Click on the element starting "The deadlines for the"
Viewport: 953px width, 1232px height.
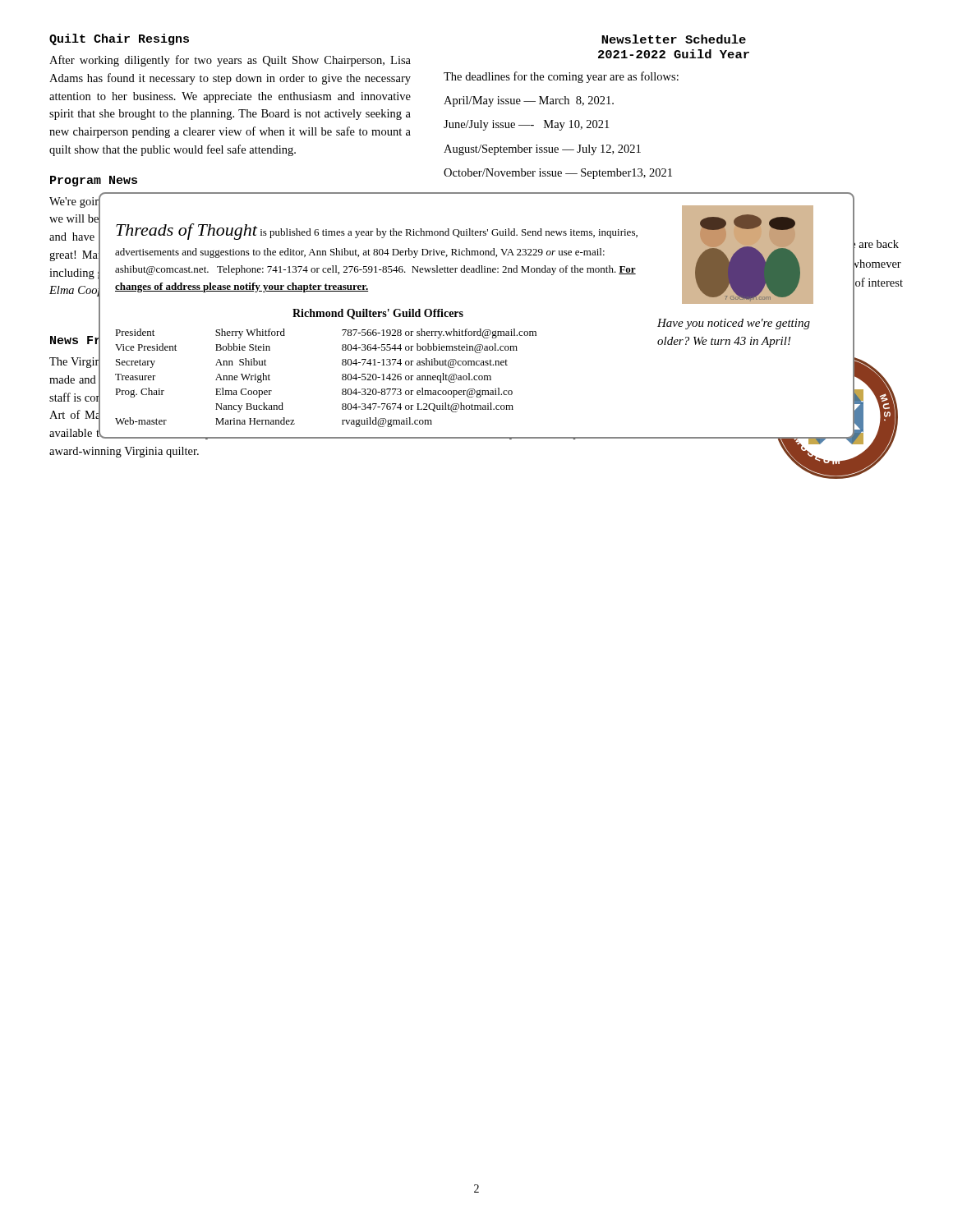tap(674, 189)
